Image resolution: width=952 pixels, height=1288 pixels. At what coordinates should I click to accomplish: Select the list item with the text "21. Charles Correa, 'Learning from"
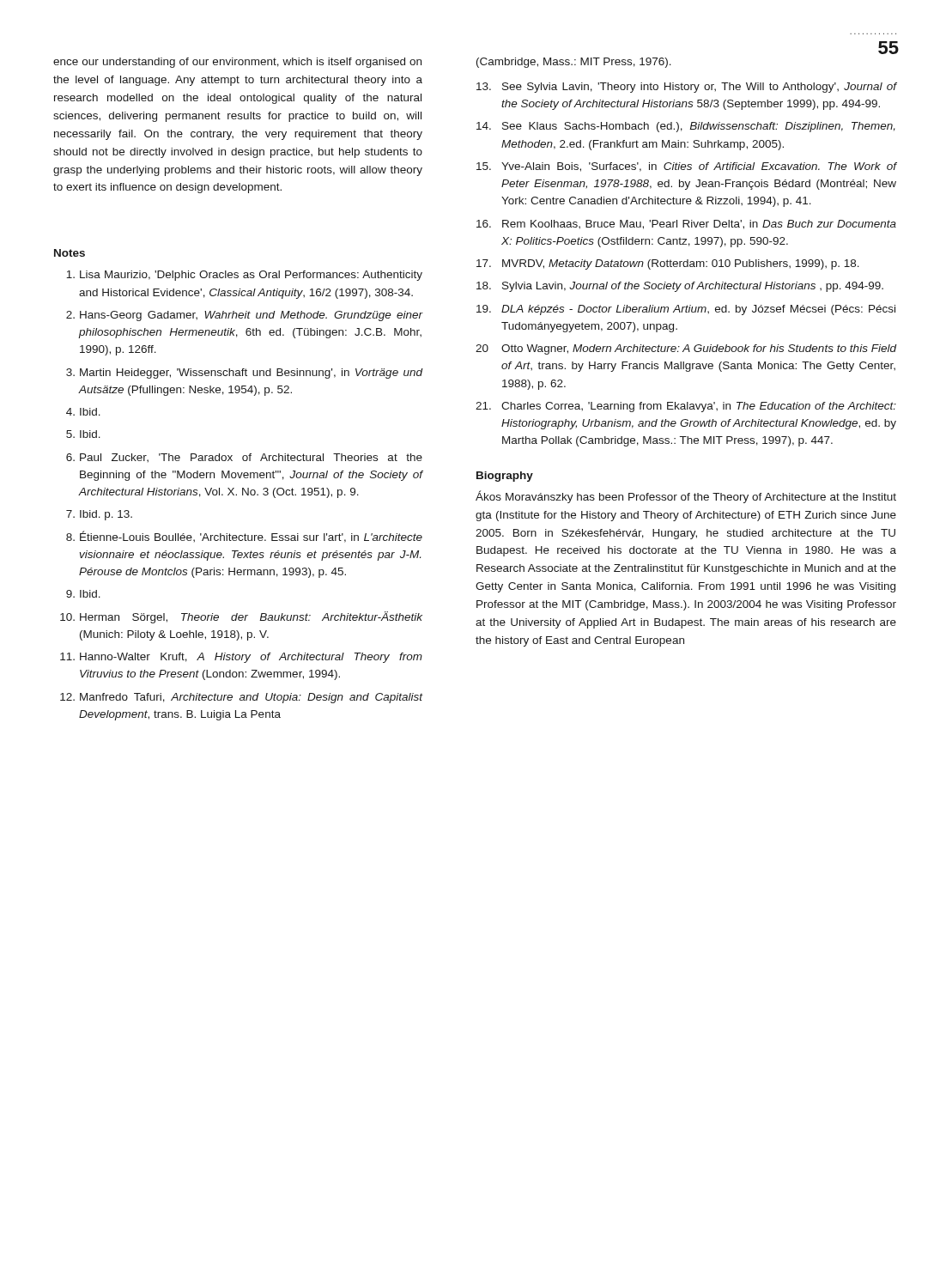click(686, 424)
